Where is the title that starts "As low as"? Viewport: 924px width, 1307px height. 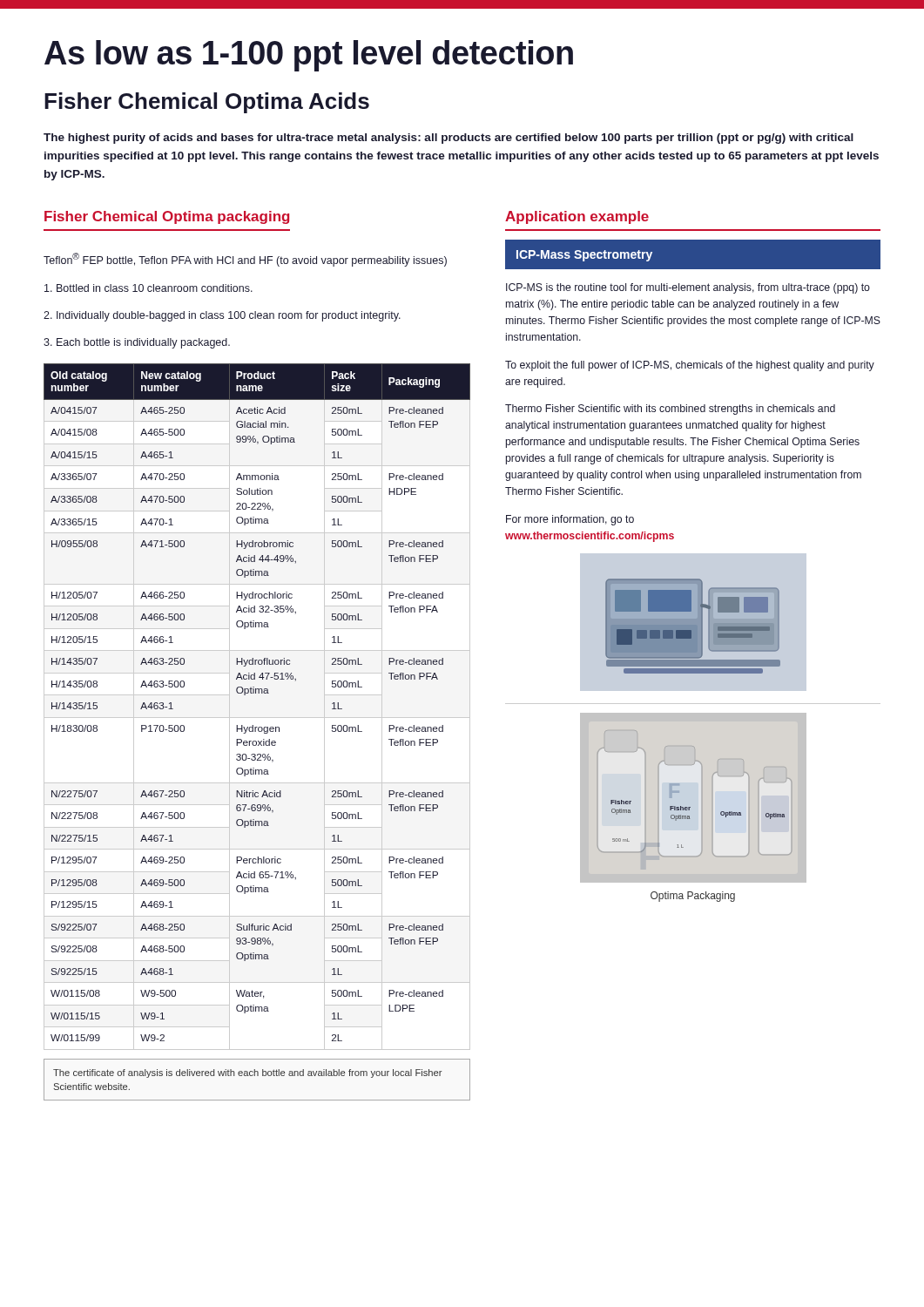pos(462,54)
